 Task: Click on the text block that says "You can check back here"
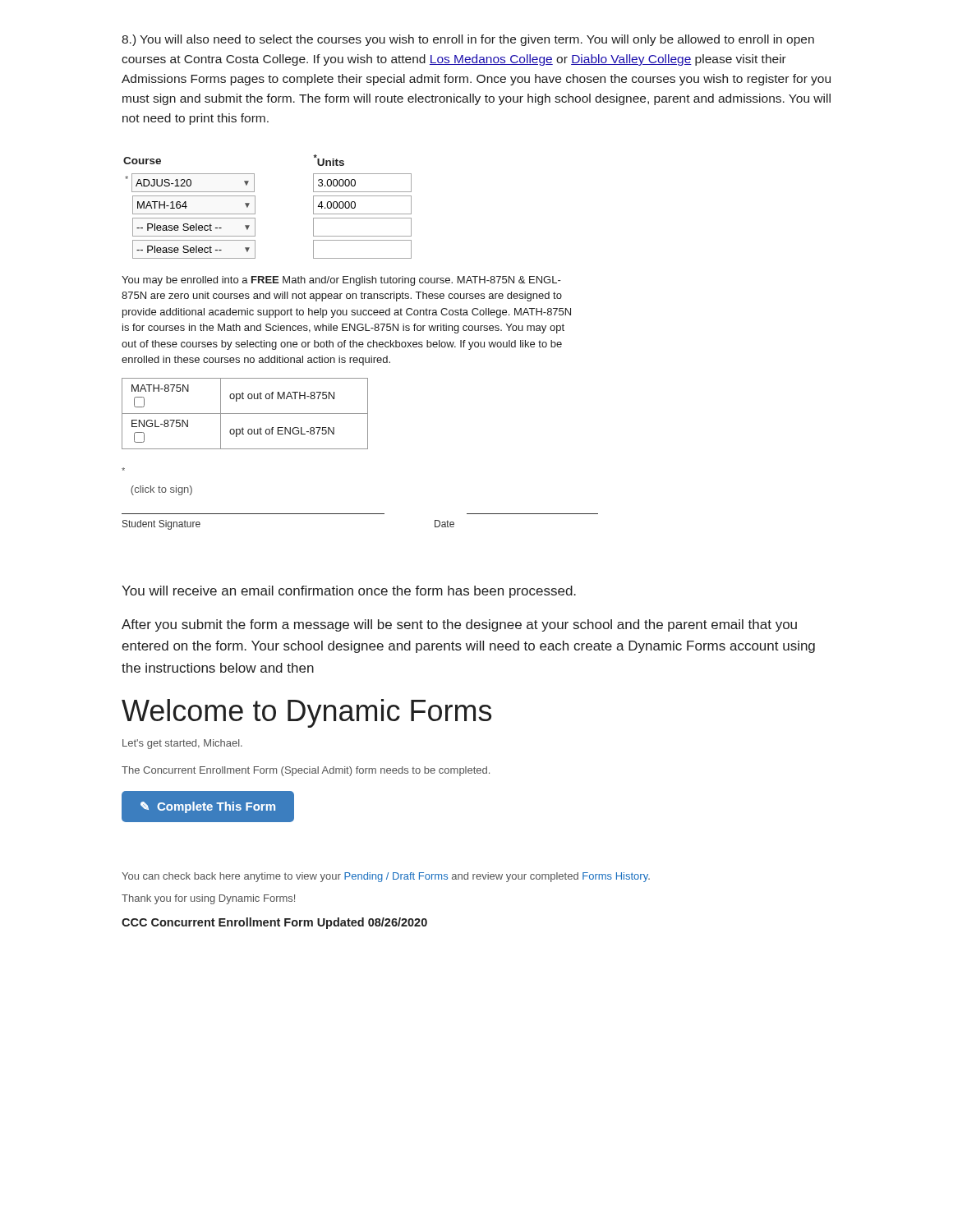[x=386, y=876]
